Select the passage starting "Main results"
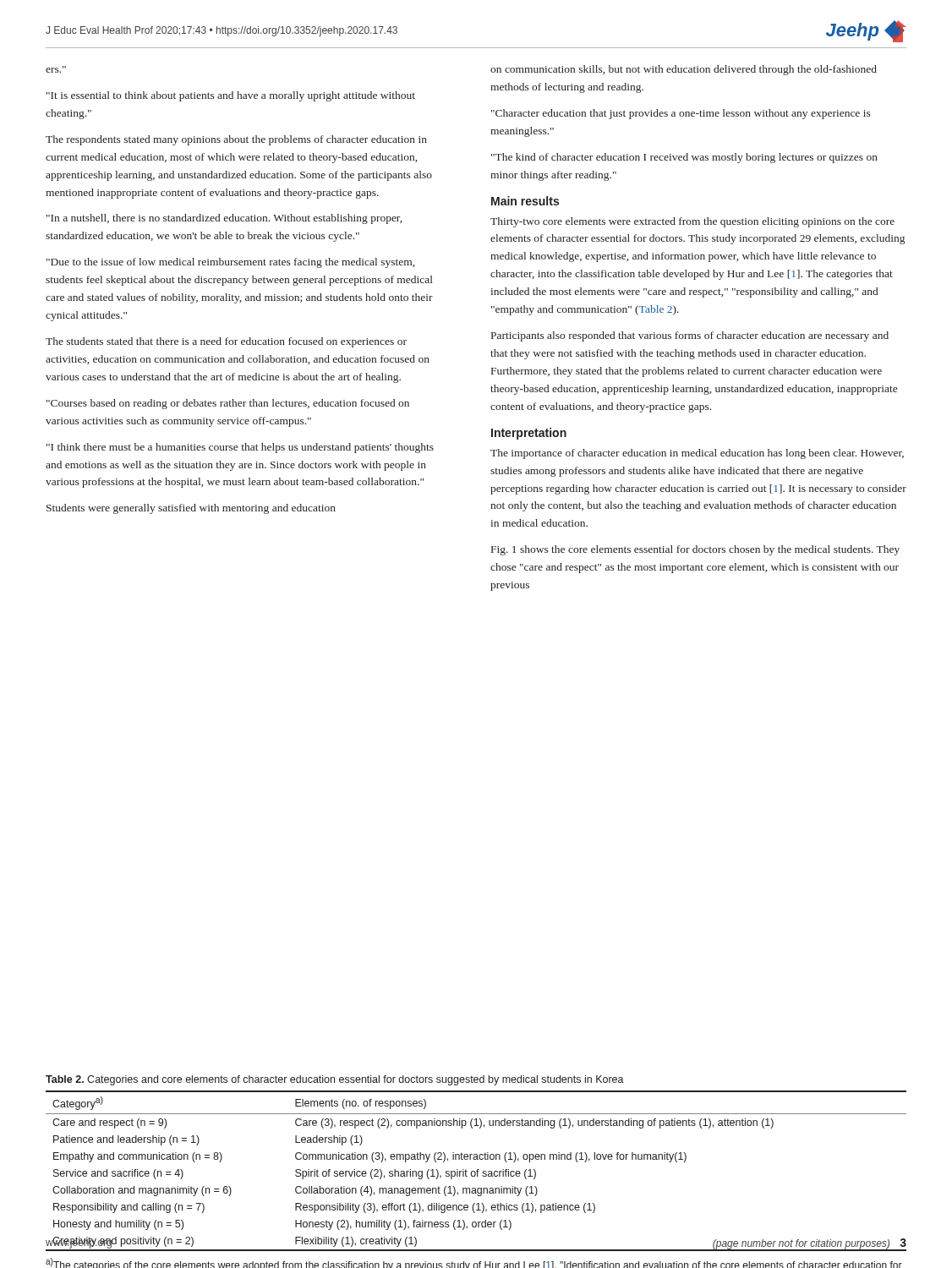The image size is (952, 1268). pyautogui.click(x=525, y=201)
